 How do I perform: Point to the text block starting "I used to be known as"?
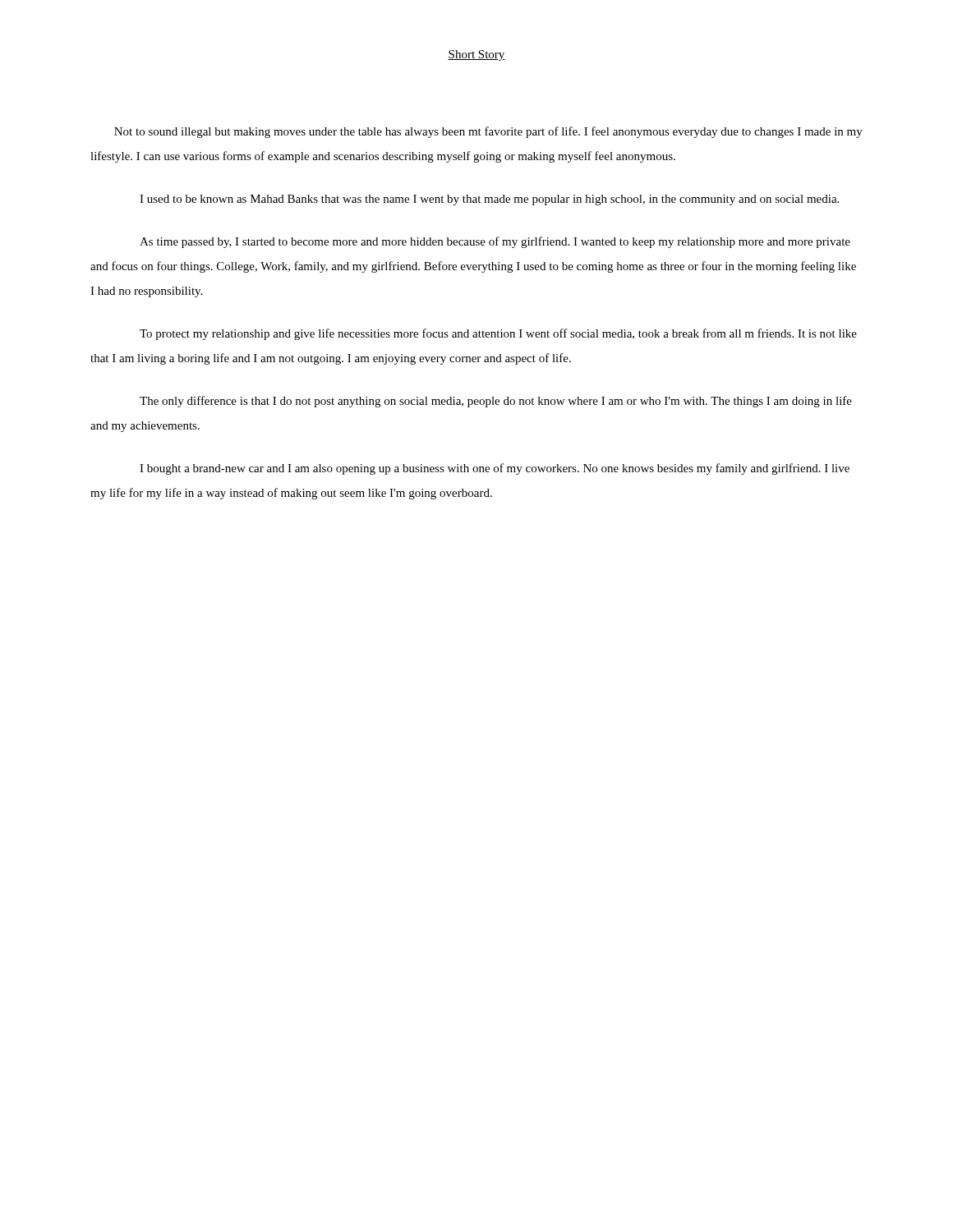[490, 199]
